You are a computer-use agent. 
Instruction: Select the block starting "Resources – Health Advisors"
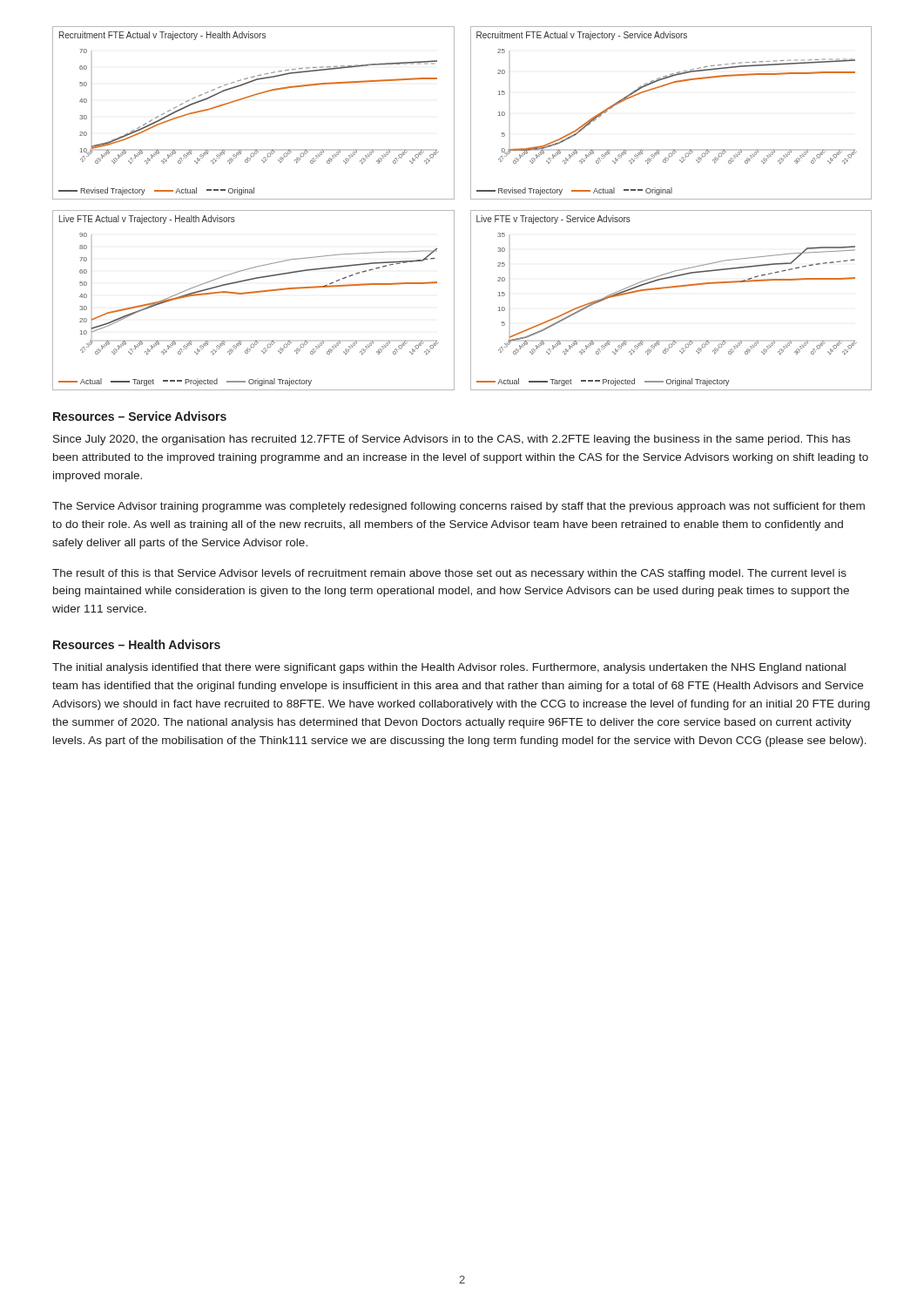point(136,645)
